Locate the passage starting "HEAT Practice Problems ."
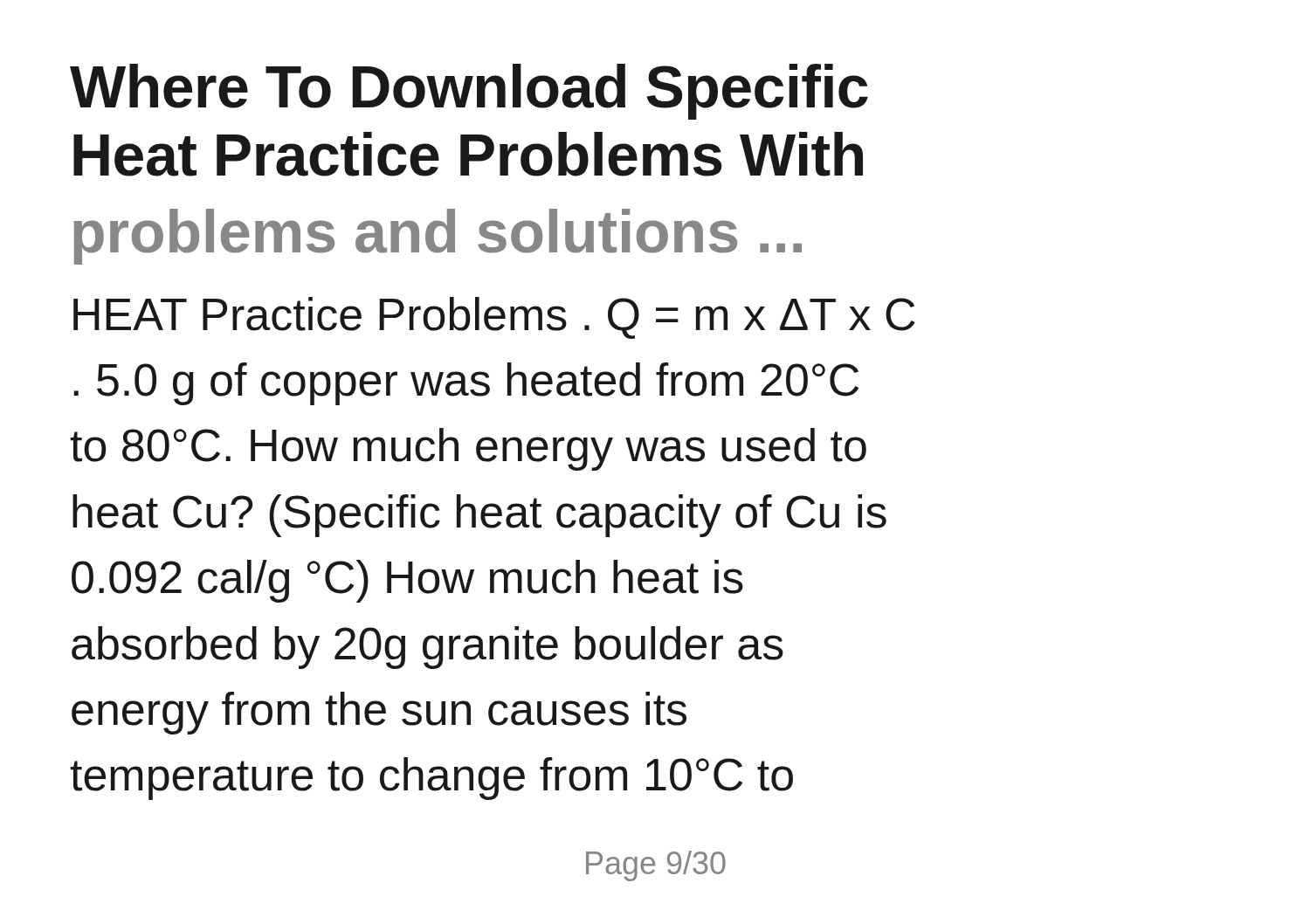 (493, 544)
